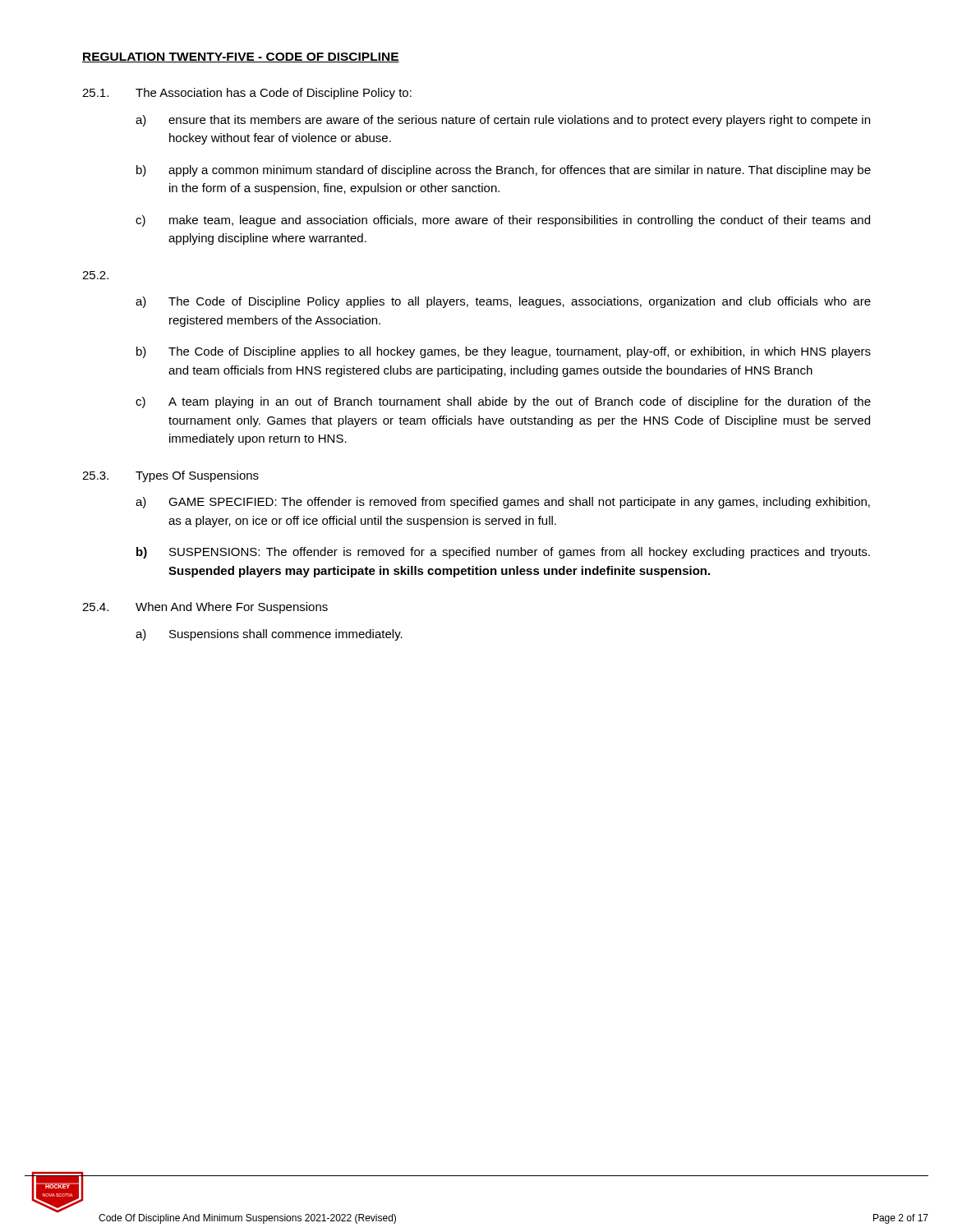Find the logo
This screenshot has width=953, height=1232.
coord(58,1191)
